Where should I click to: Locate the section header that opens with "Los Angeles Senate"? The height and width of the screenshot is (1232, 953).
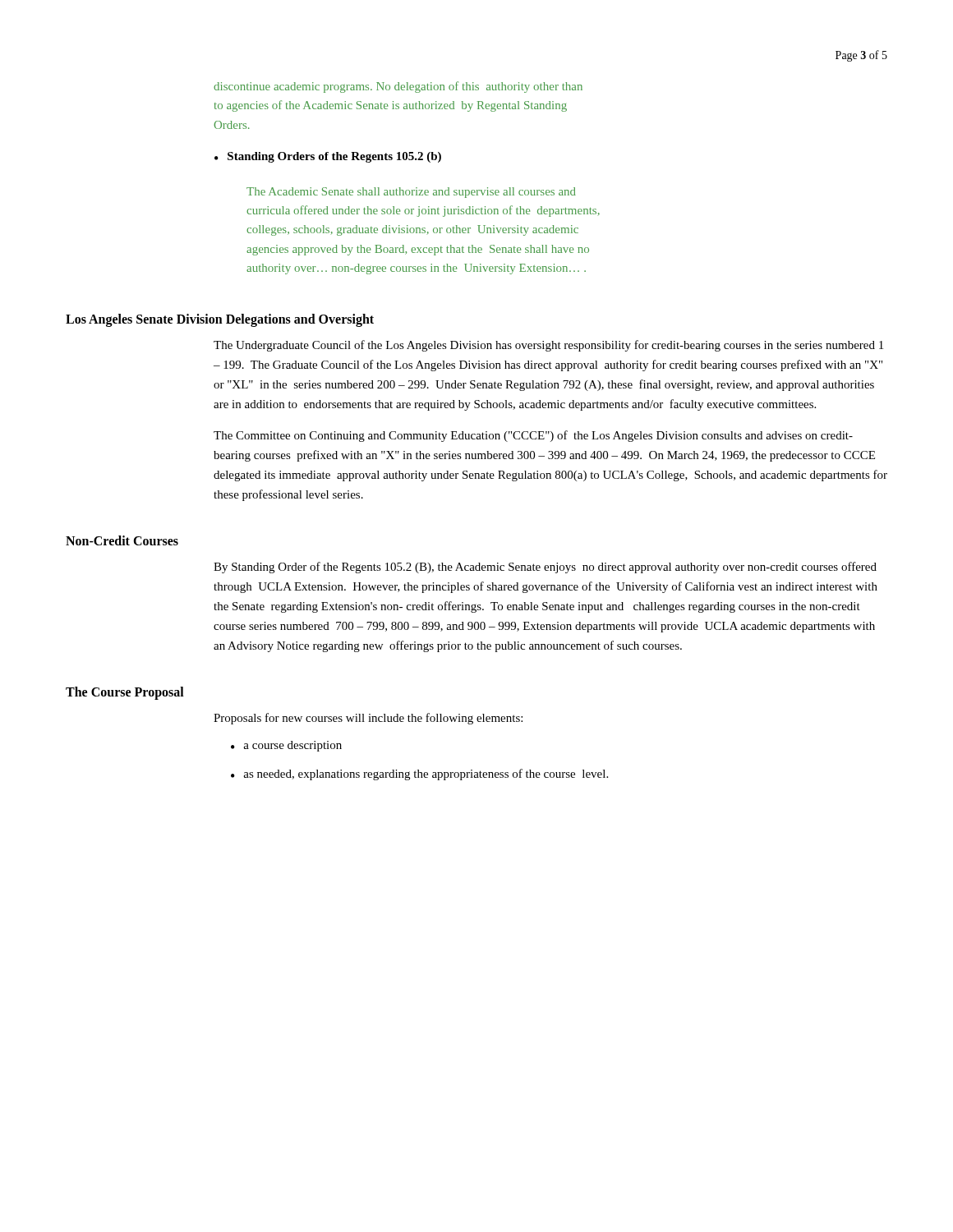pos(220,319)
